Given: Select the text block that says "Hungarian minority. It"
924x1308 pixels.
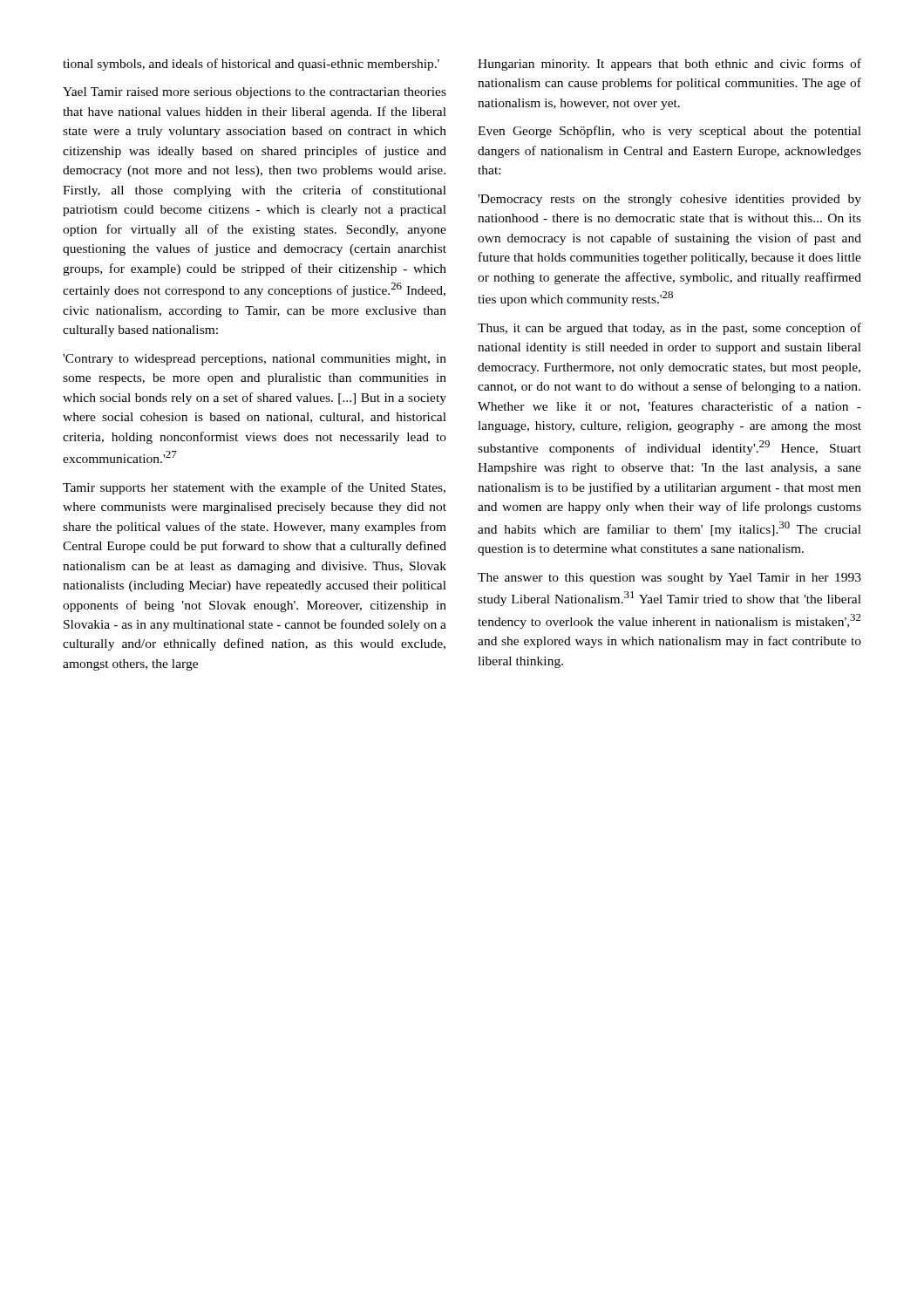Looking at the screenshot, I should [669, 362].
